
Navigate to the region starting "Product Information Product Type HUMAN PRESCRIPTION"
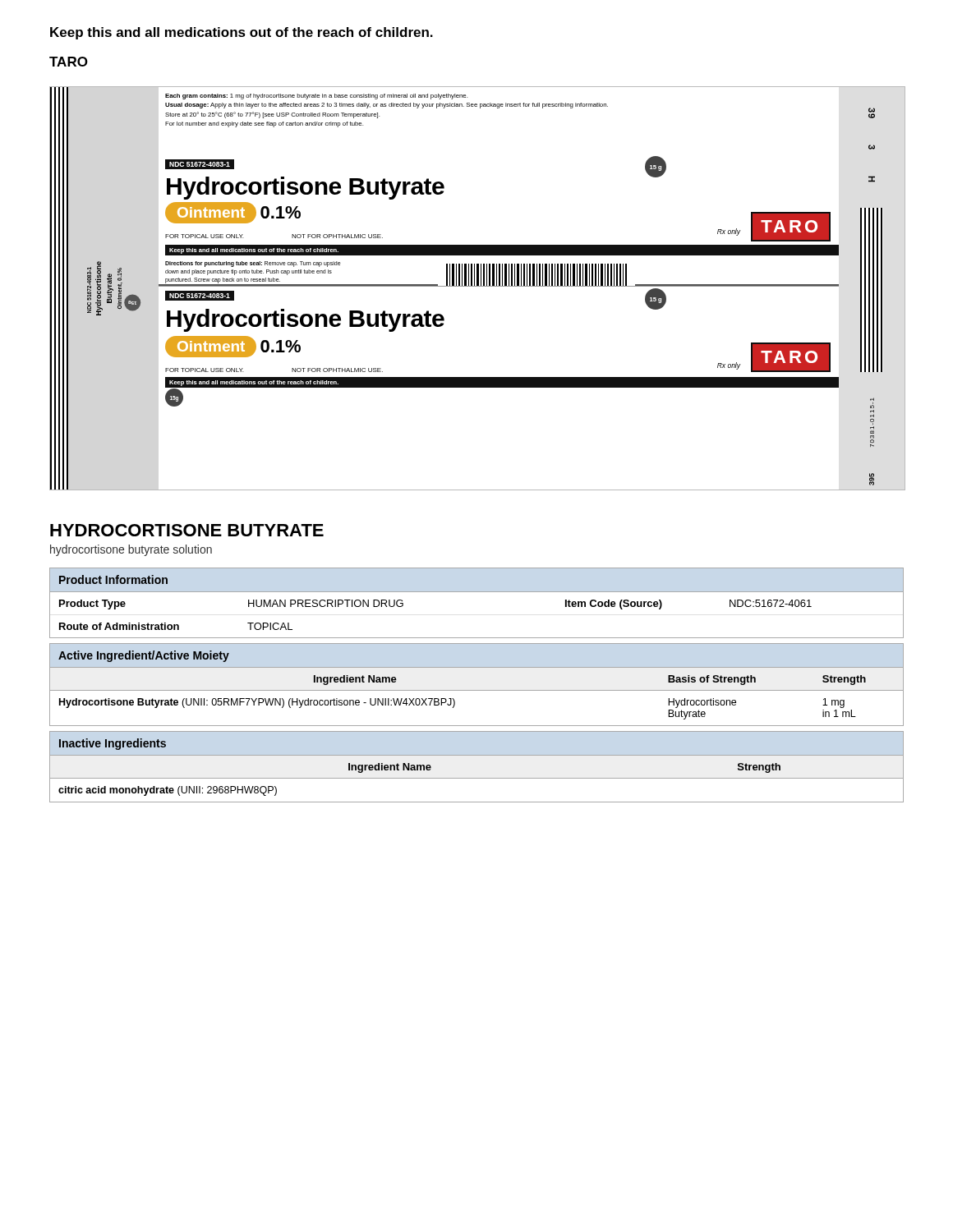pyautogui.click(x=476, y=603)
